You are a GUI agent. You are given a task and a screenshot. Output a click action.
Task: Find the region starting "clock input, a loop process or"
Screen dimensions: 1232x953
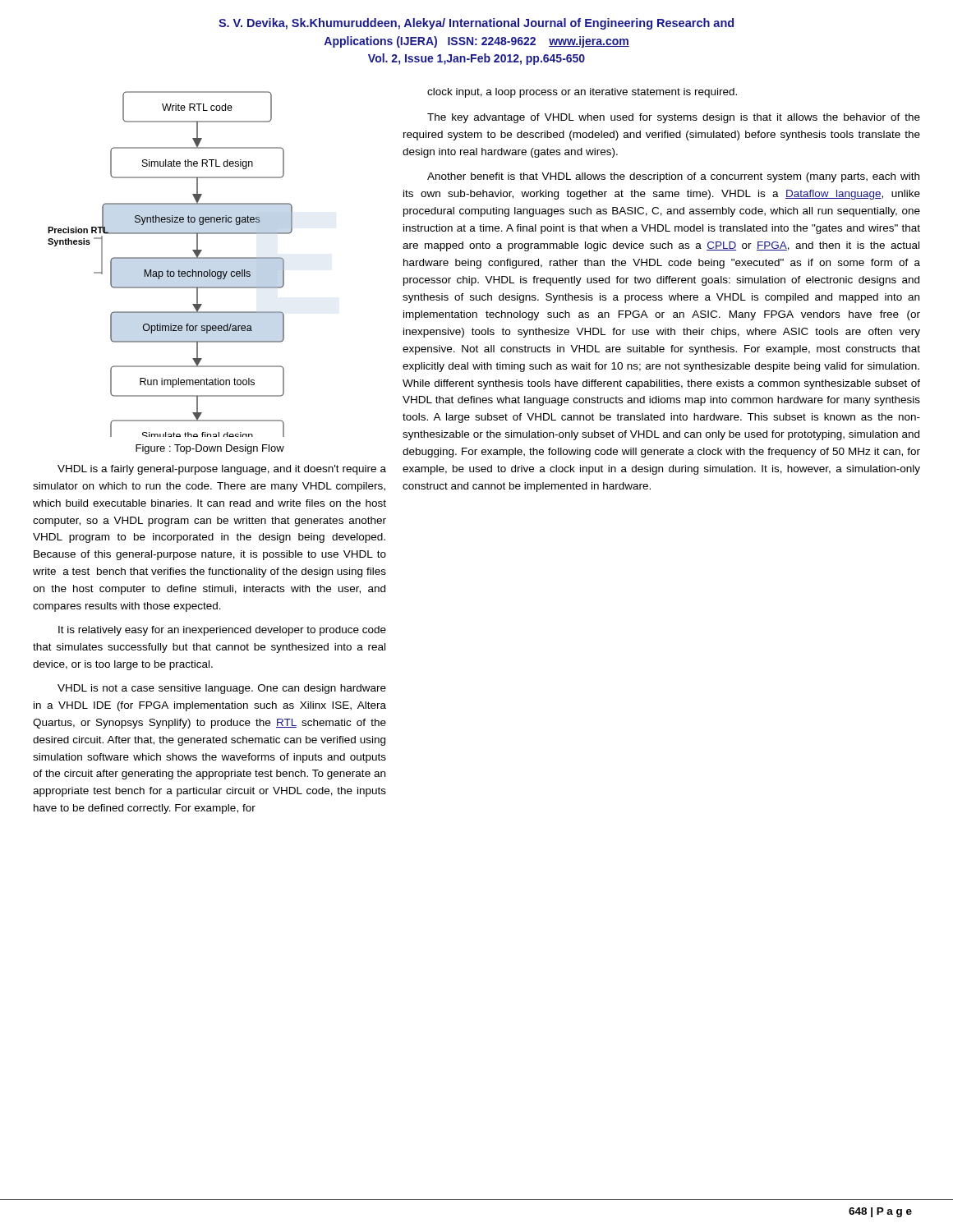pyautogui.click(x=661, y=289)
